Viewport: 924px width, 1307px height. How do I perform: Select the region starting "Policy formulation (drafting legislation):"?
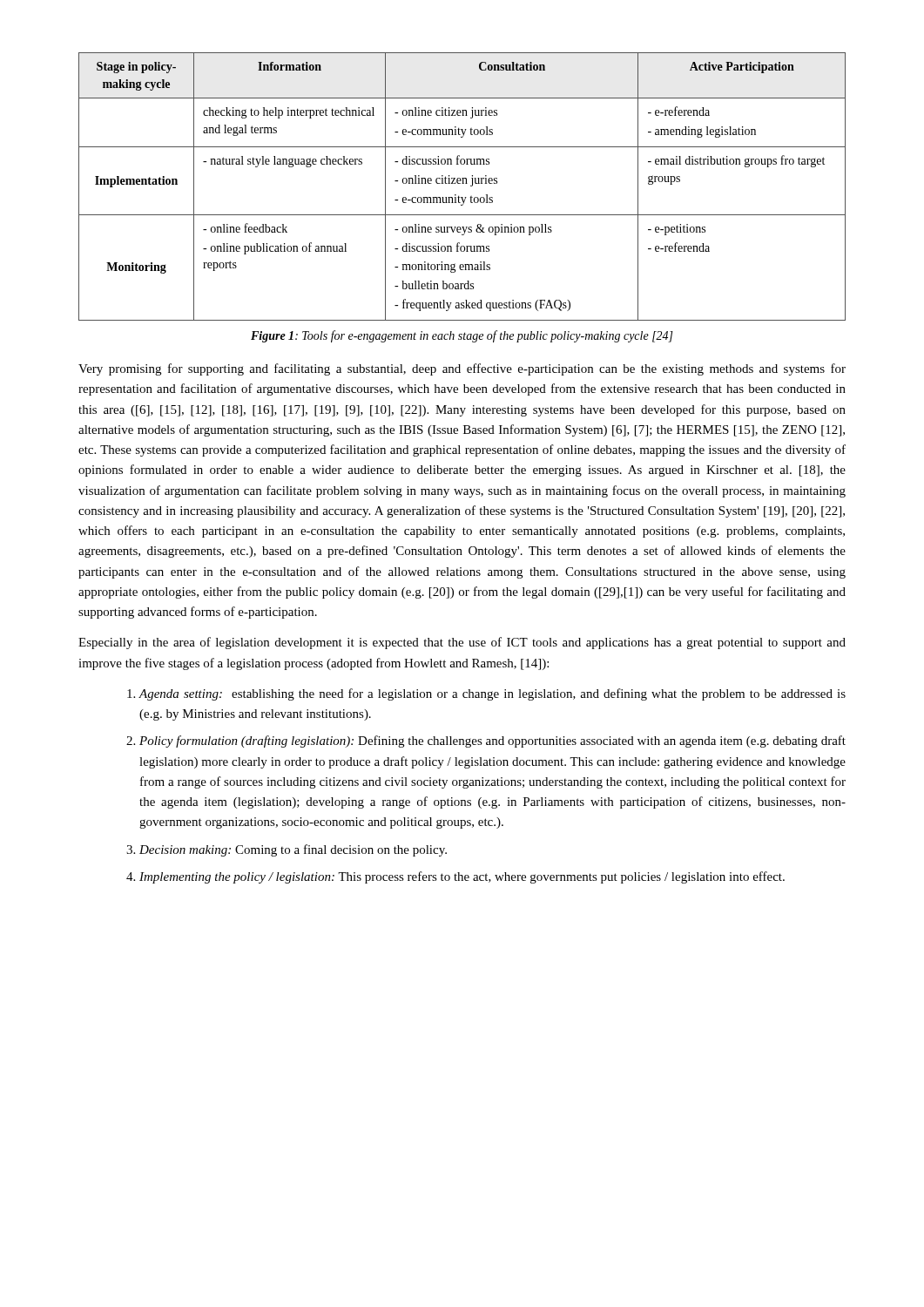[492, 781]
